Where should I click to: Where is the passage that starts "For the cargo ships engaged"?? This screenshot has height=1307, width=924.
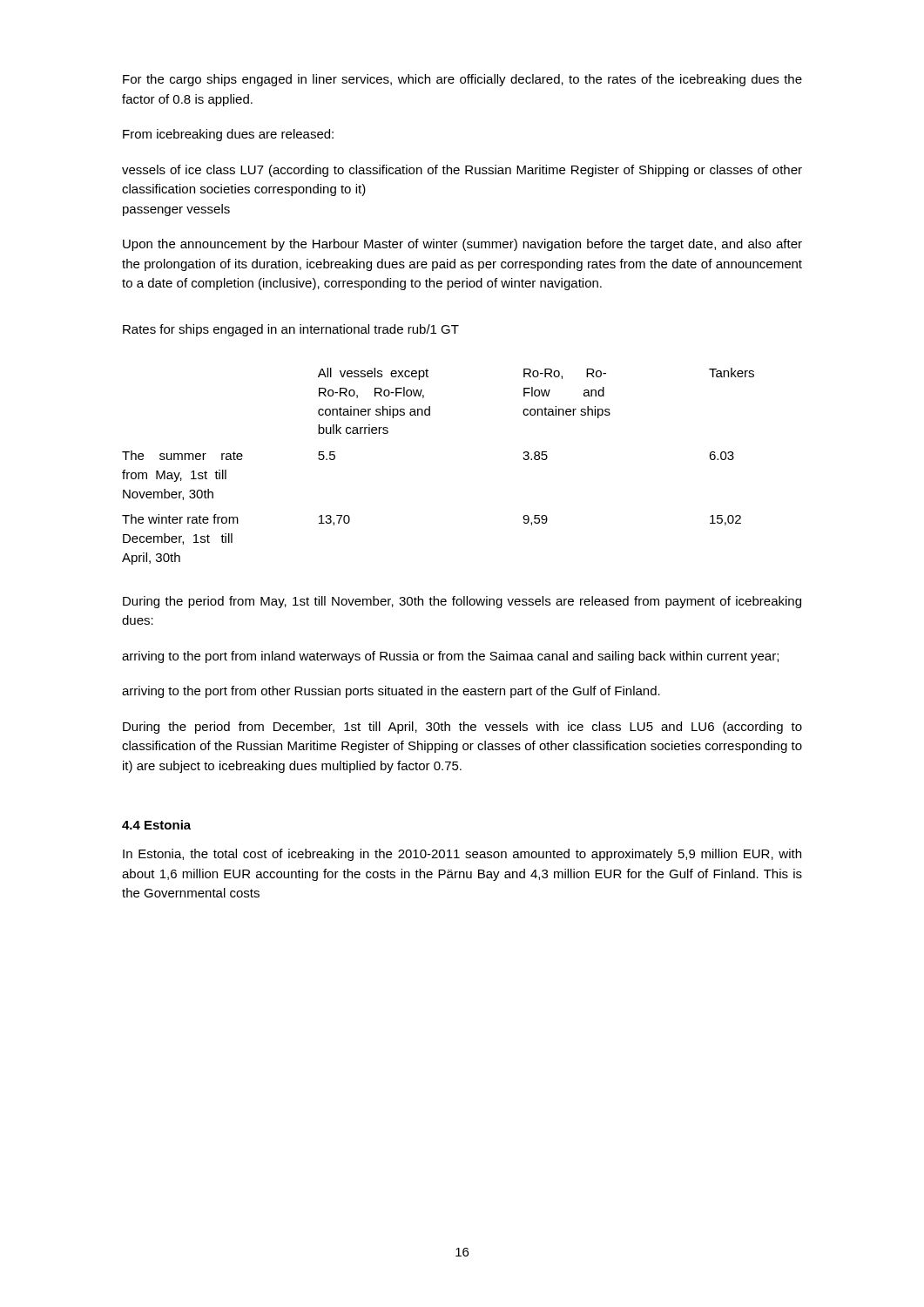(x=462, y=89)
